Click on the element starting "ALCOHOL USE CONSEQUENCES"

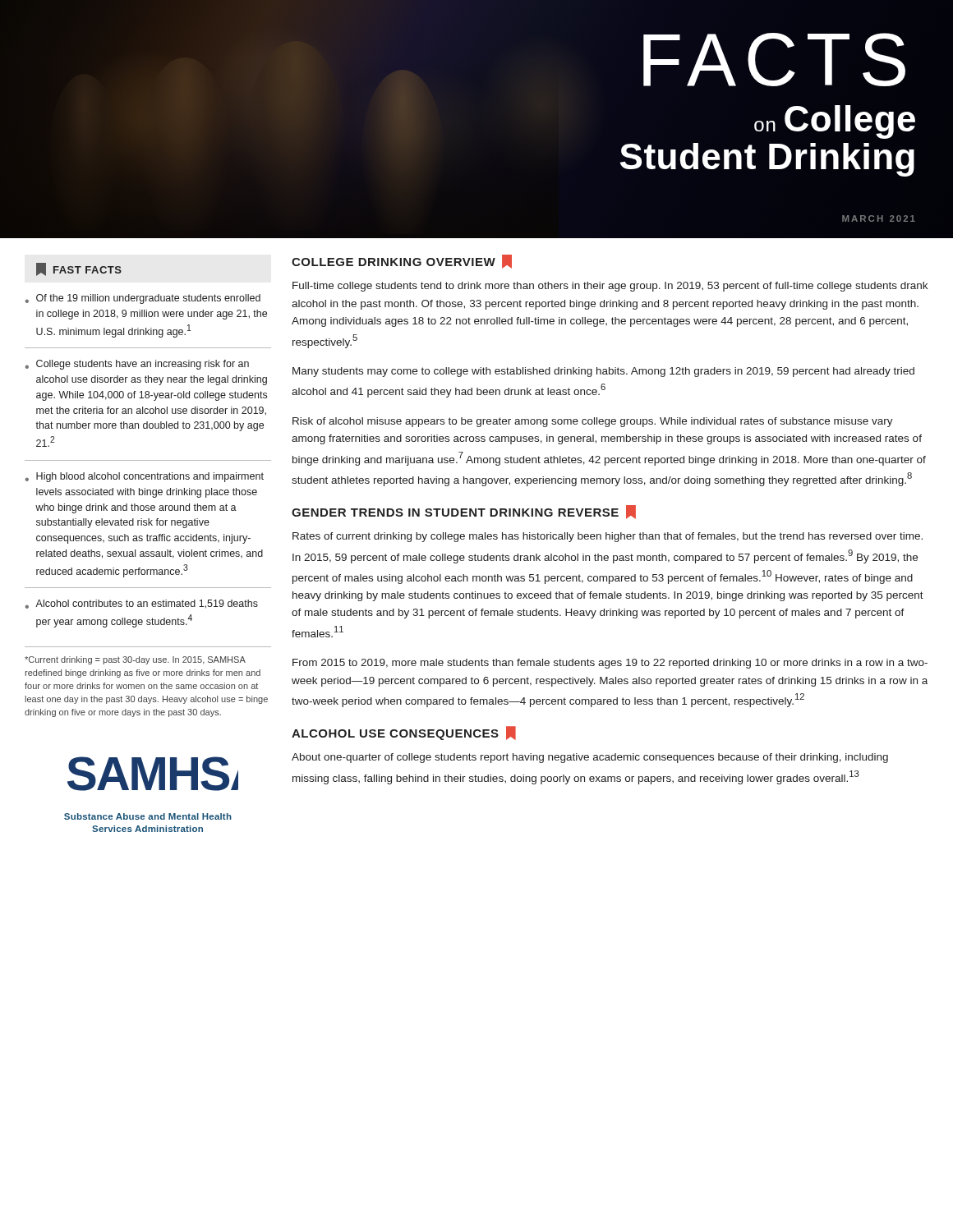404,733
